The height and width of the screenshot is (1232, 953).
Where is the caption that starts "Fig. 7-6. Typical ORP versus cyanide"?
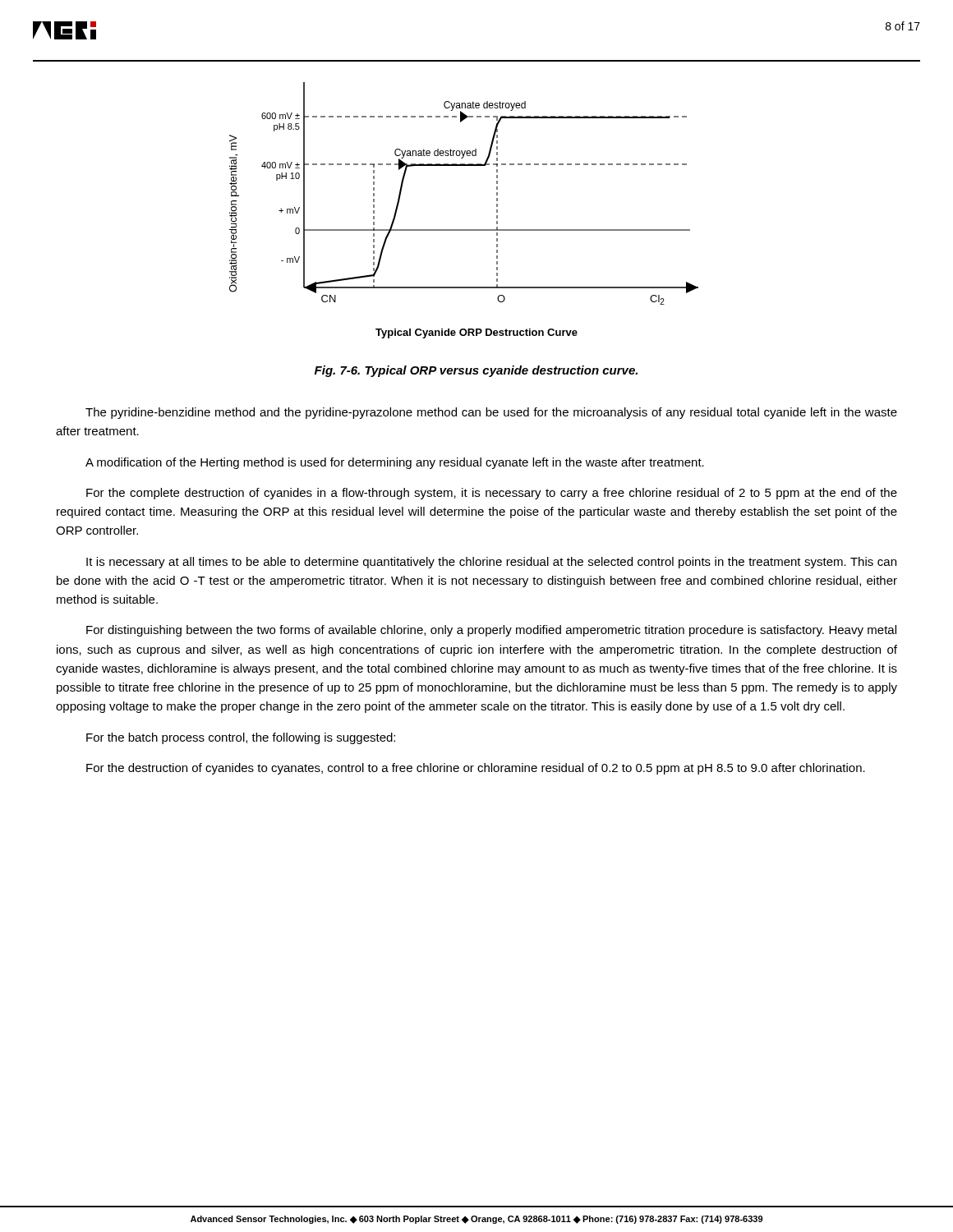point(476,370)
